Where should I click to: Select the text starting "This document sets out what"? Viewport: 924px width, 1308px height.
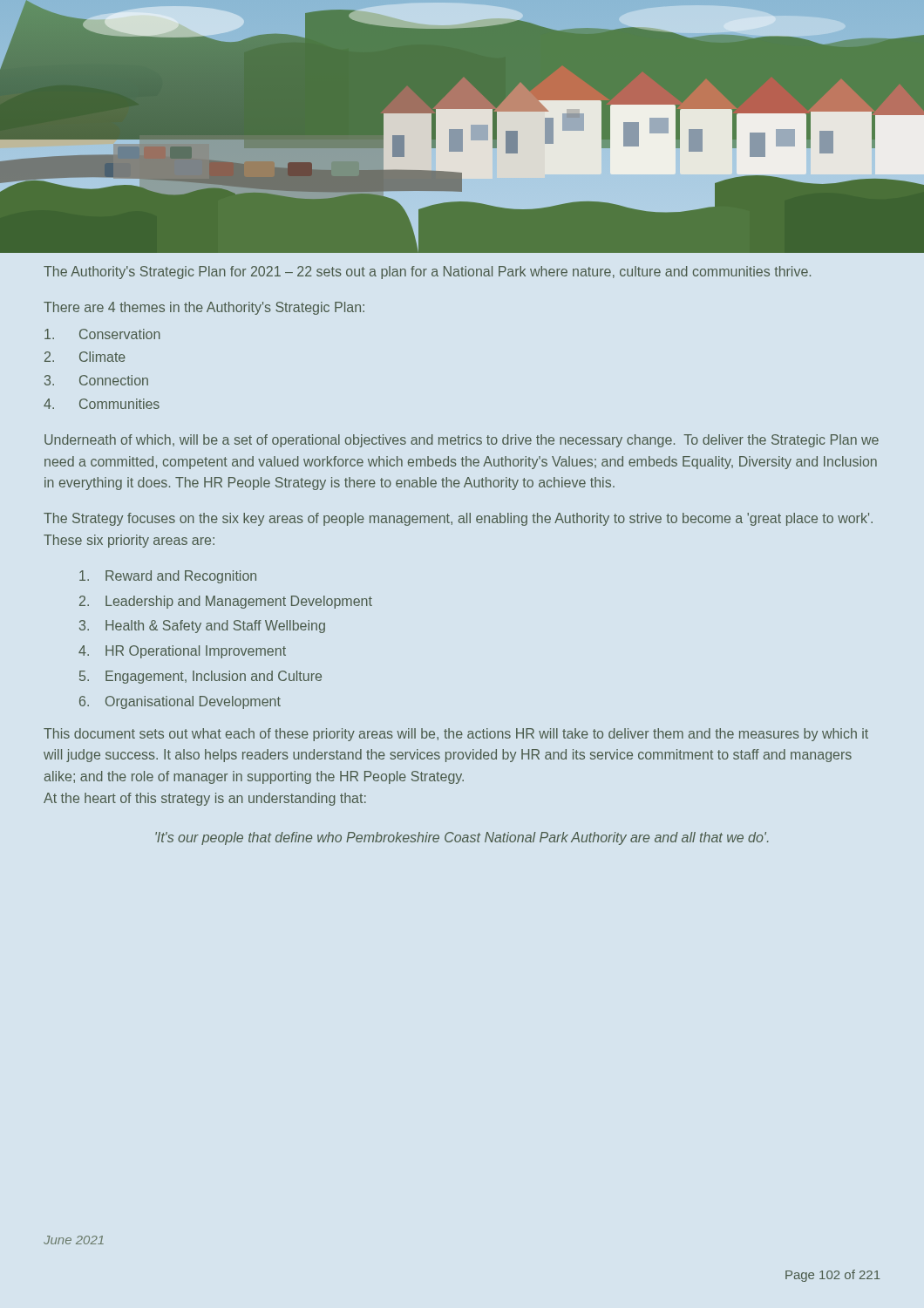point(456,766)
